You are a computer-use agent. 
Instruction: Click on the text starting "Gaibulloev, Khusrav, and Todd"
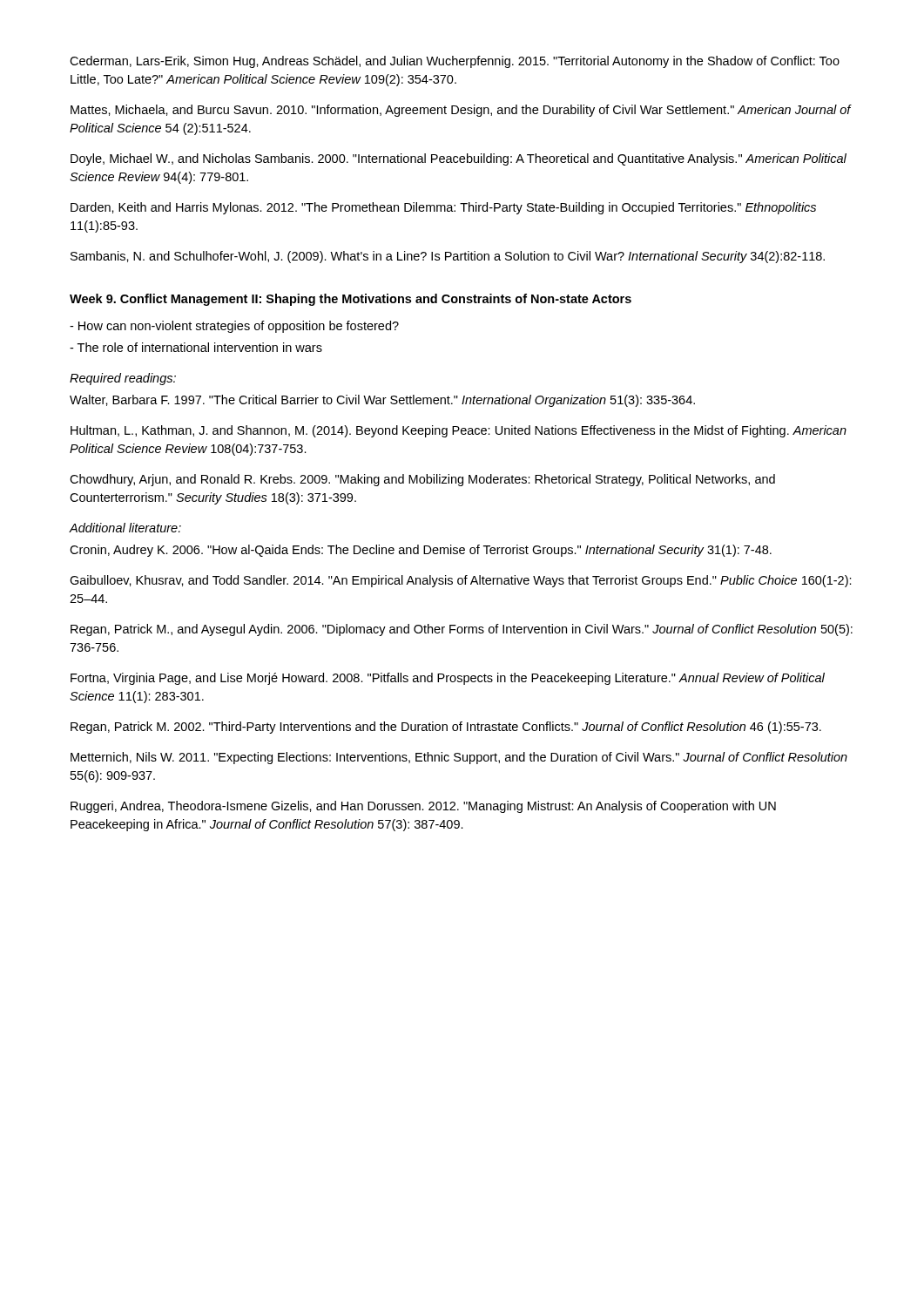click(x=461, y=590)
